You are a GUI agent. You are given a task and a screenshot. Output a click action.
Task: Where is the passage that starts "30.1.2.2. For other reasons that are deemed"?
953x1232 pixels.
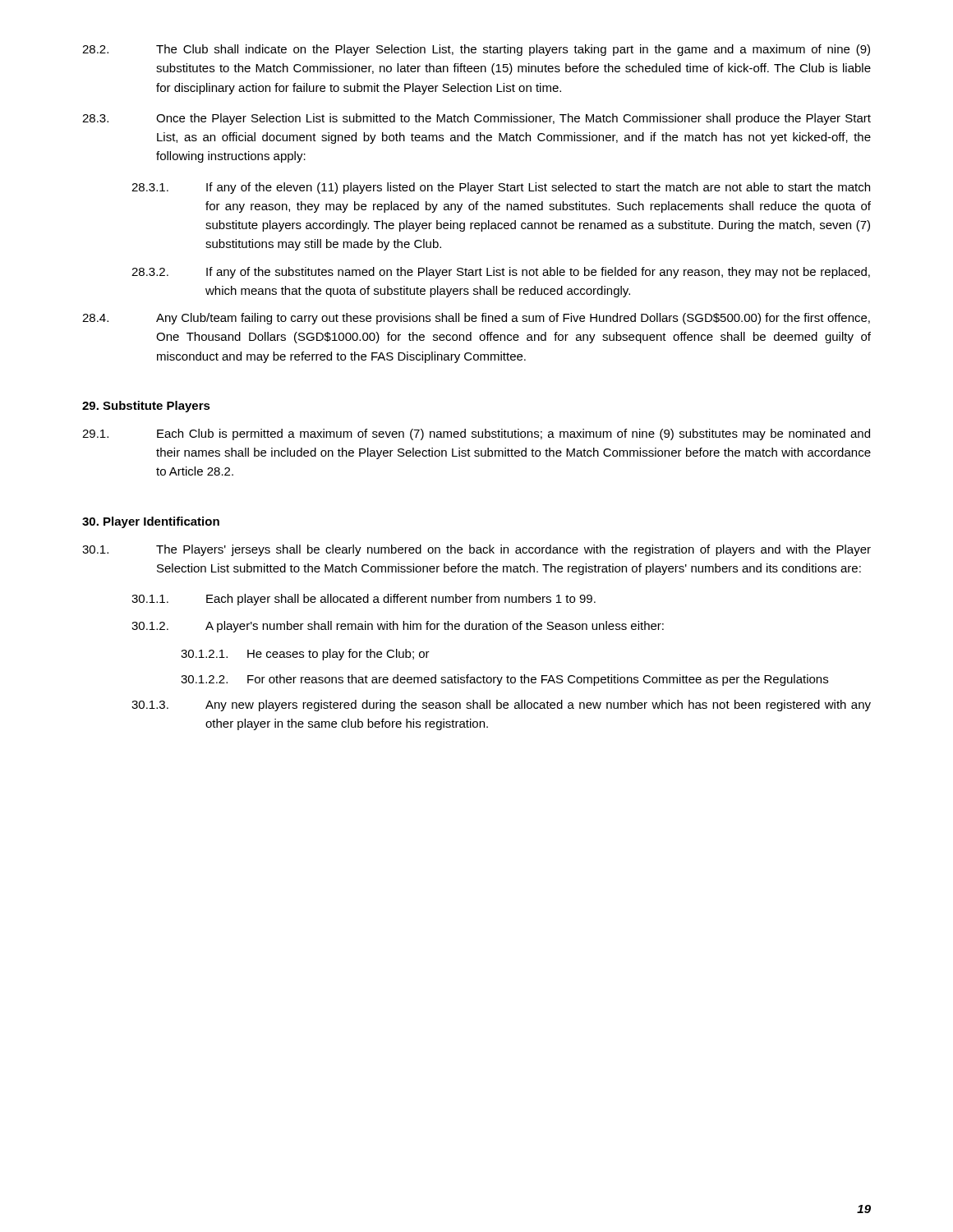[x=526, y=679]
